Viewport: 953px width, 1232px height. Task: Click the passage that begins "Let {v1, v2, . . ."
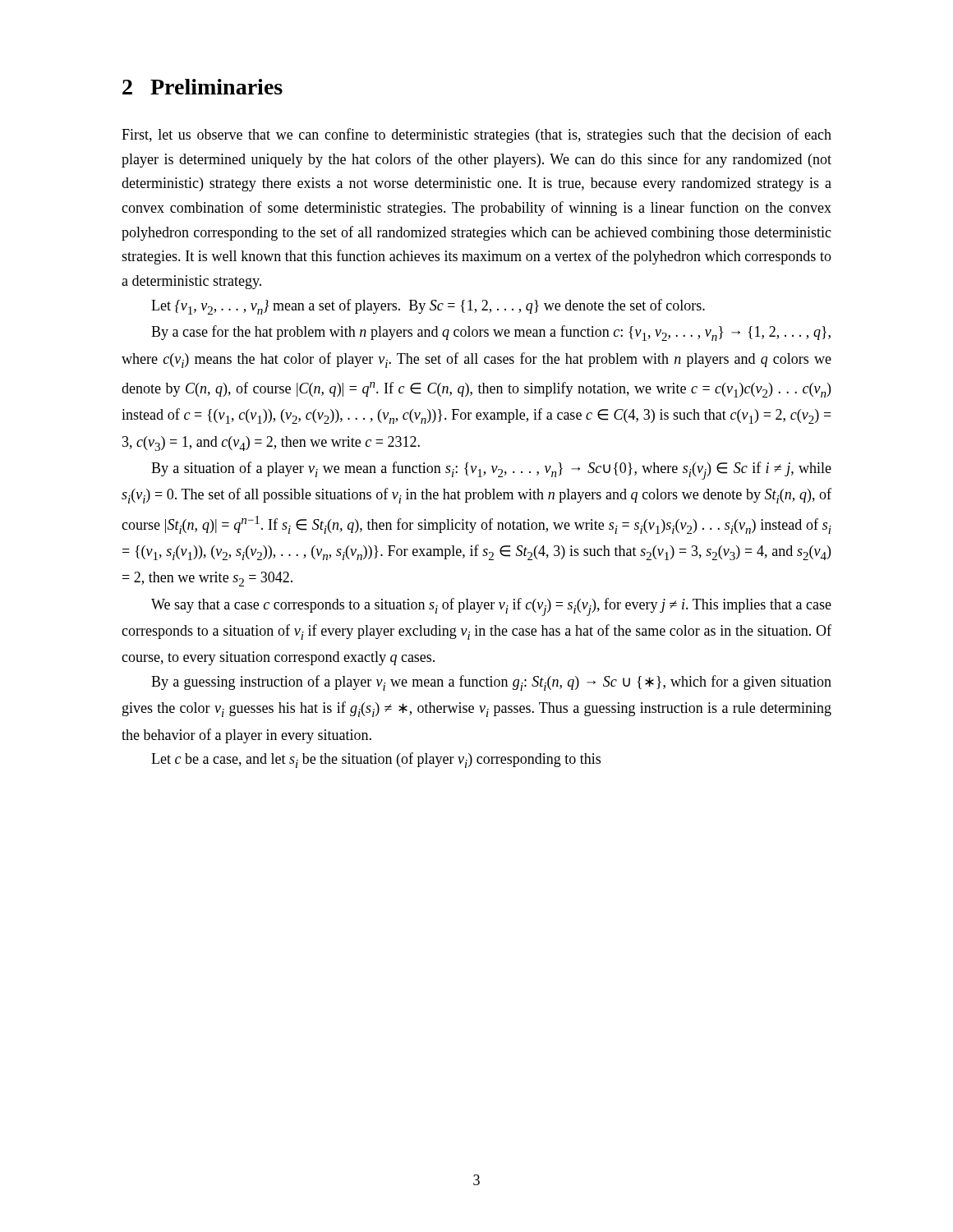pos(476,307)
